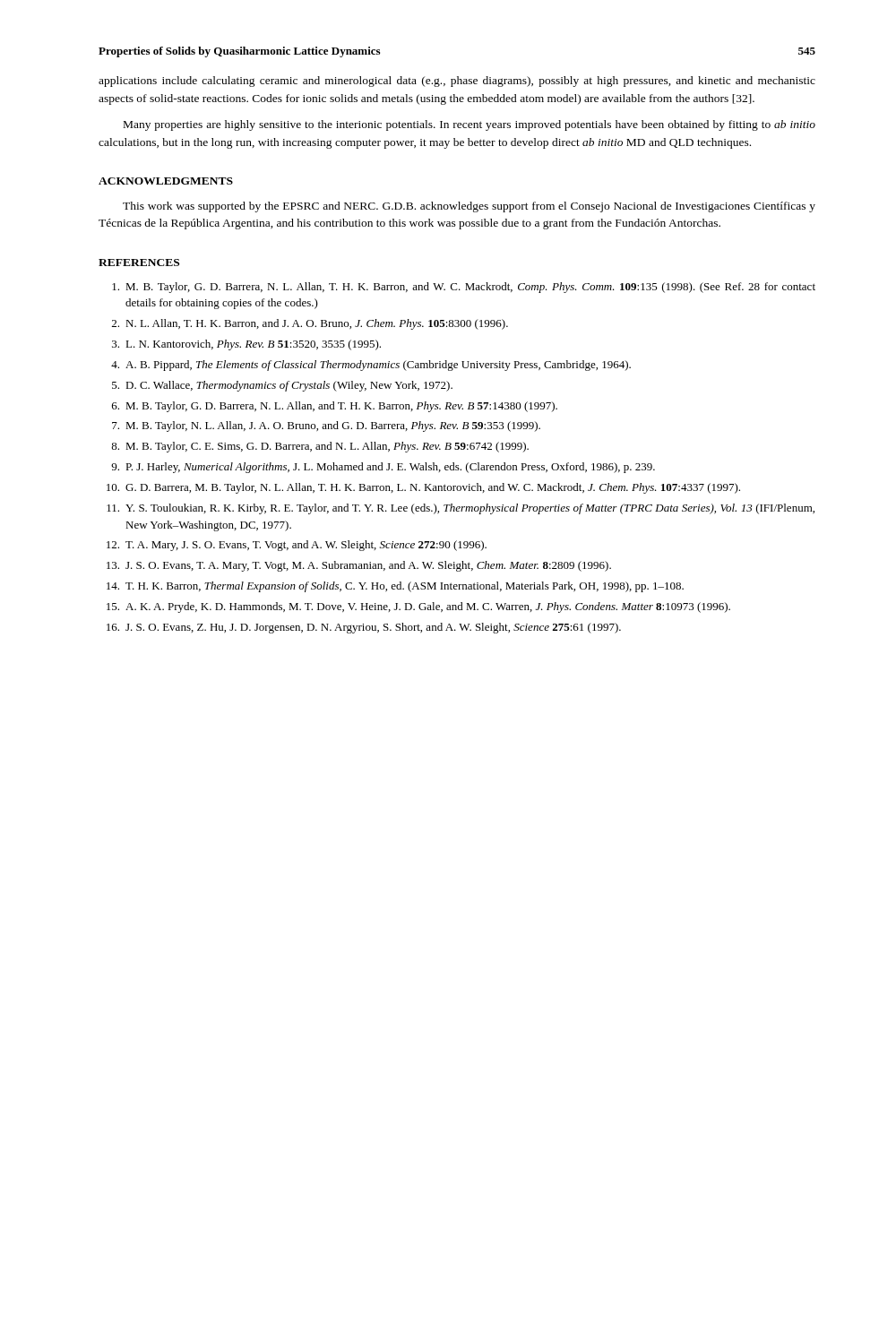This screenshot has width=896, height=1344.
Task: Point to the passage starting "6. M. B. Taylor, G. D."
Action: (457, 406)
